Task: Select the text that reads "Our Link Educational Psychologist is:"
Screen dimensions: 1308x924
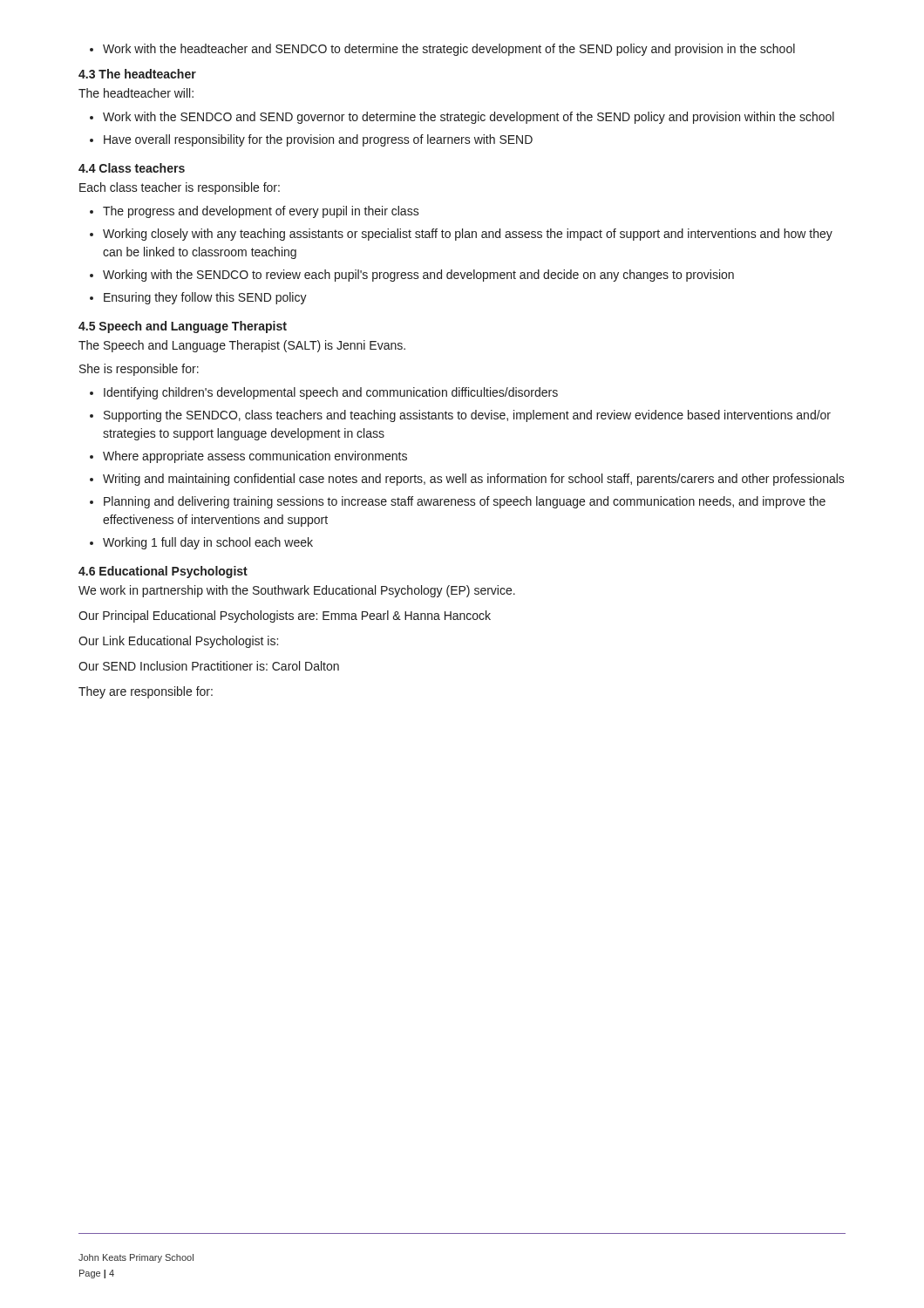Action: 179,641
